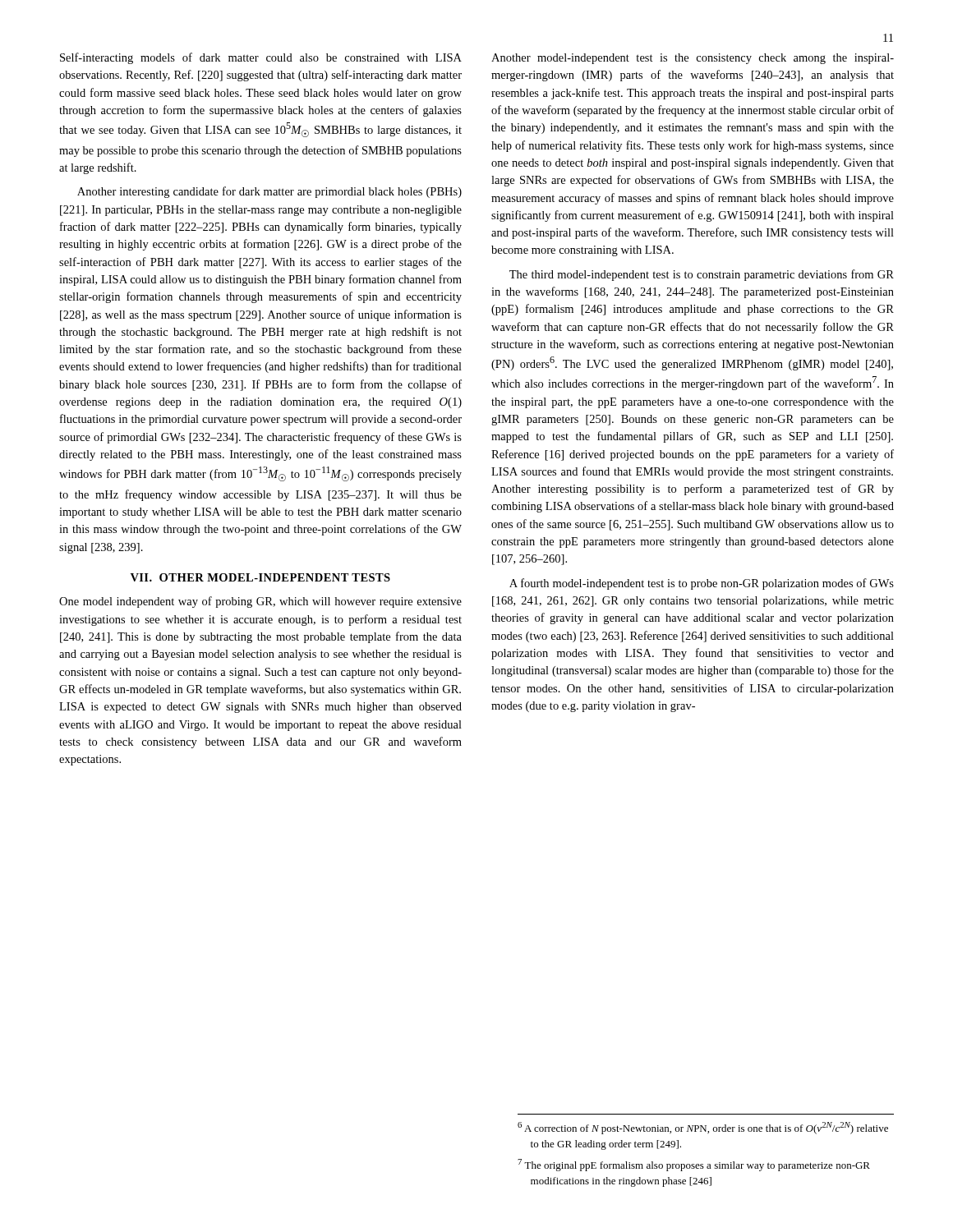Select the footnote with the text "6 A correction of N post-Newtonian, or NPN,"

[x=706, y=1135]
